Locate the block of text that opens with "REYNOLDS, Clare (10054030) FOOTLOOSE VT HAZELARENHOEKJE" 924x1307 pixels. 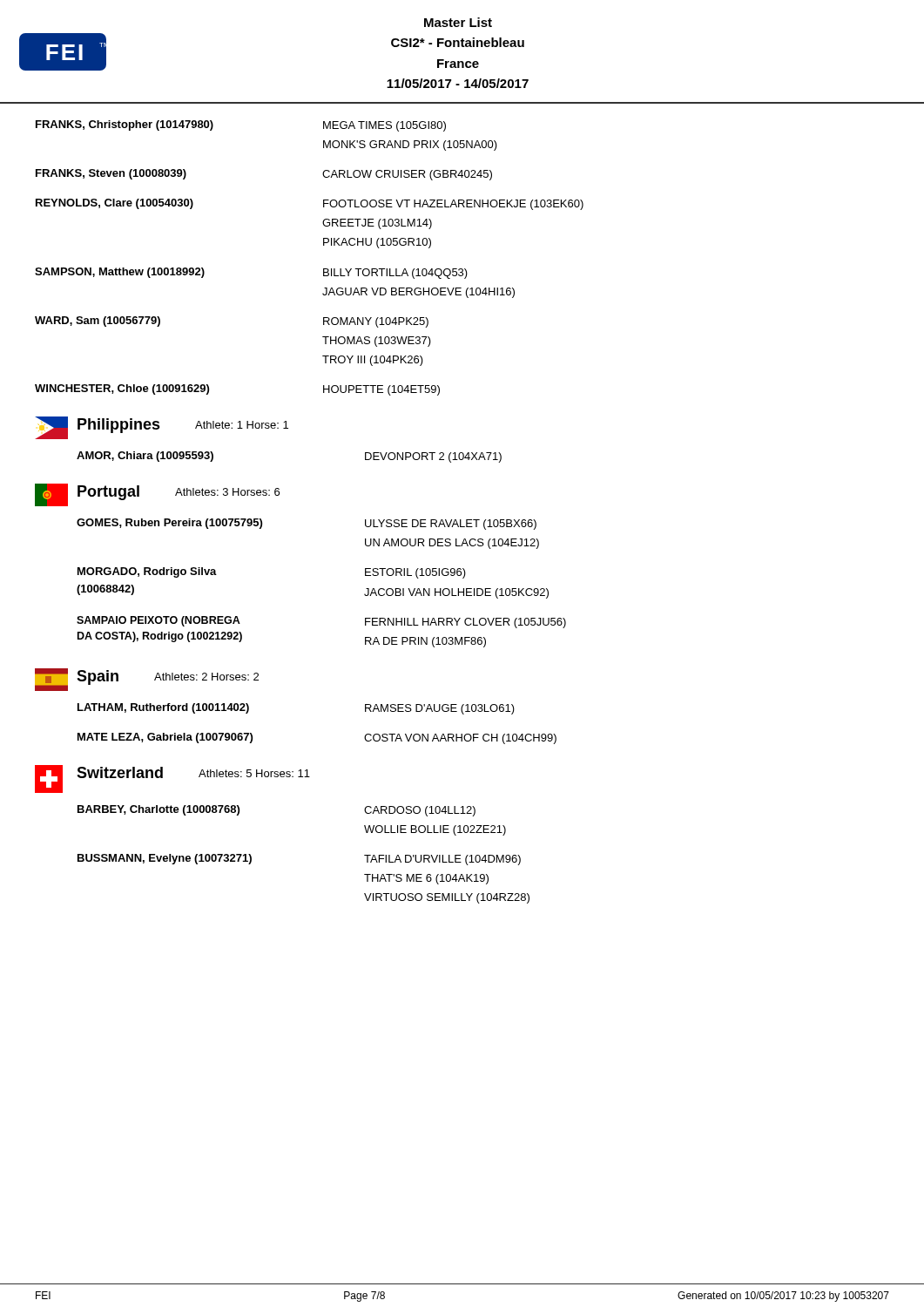pyautogui.click(x=110, y=204)
